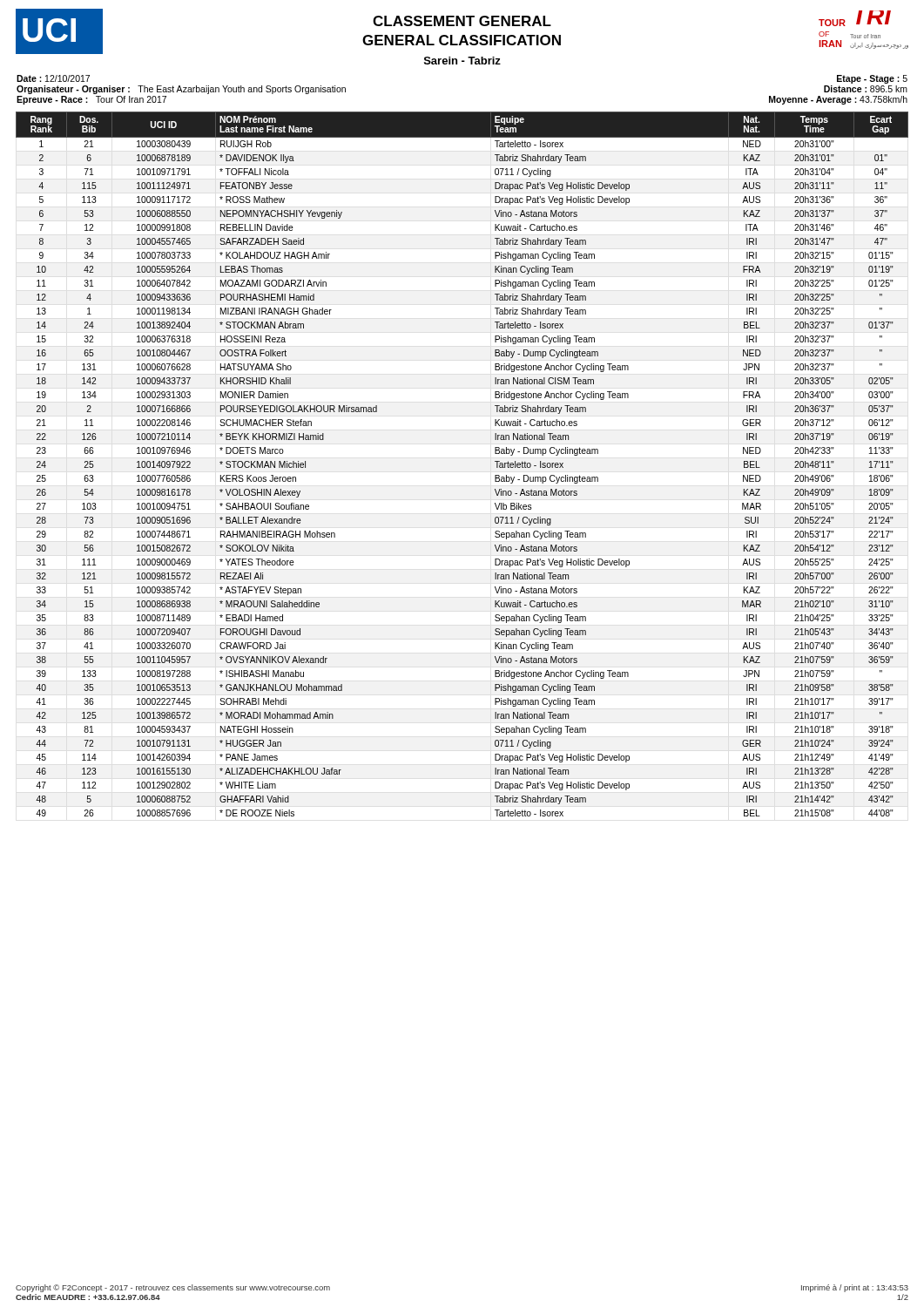Screen dimensions: 1307x924
Task: Select a table
Action: [x=462, y=466]
